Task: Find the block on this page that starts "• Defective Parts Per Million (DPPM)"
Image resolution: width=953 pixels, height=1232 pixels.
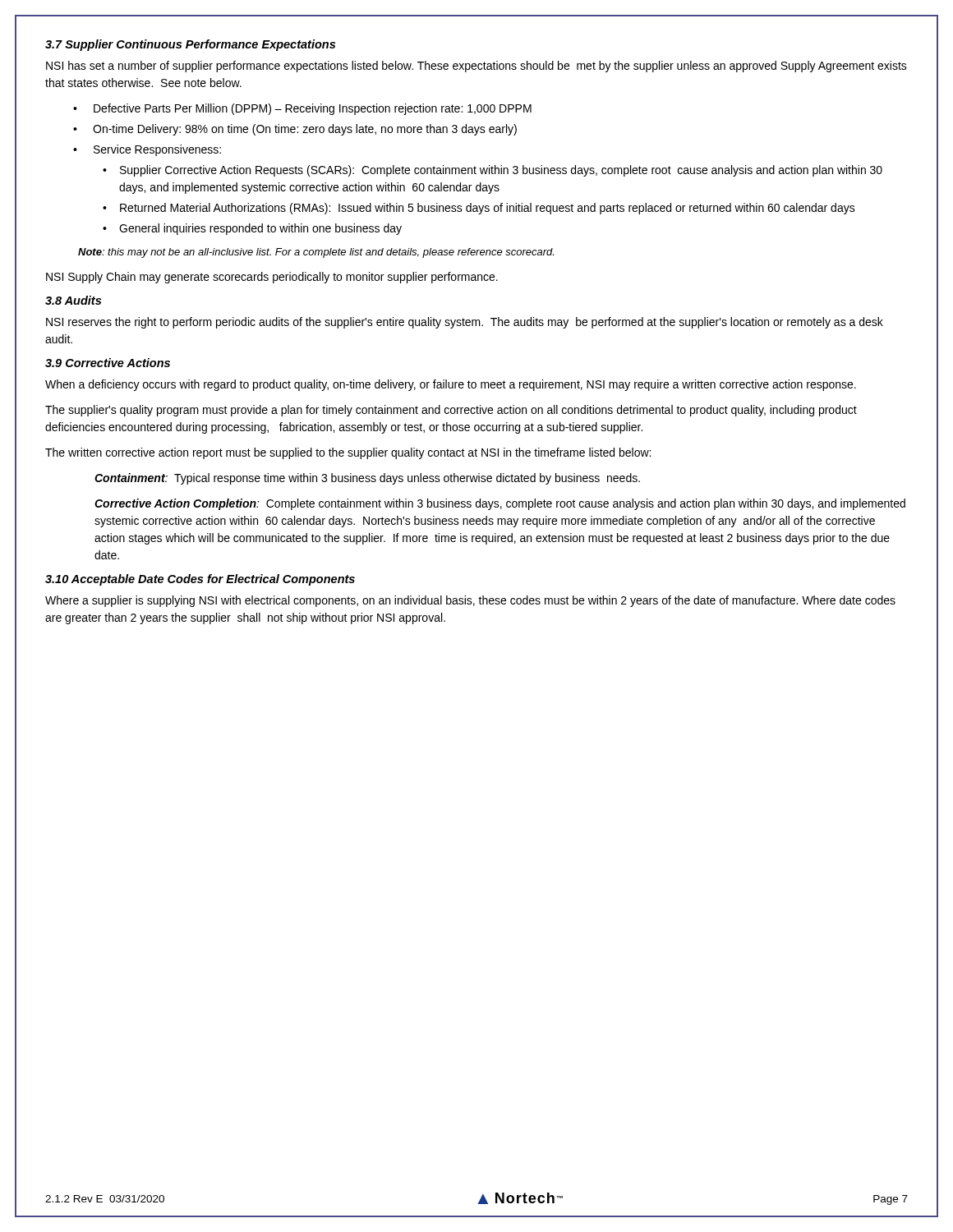Action: (x=301, y=109)
